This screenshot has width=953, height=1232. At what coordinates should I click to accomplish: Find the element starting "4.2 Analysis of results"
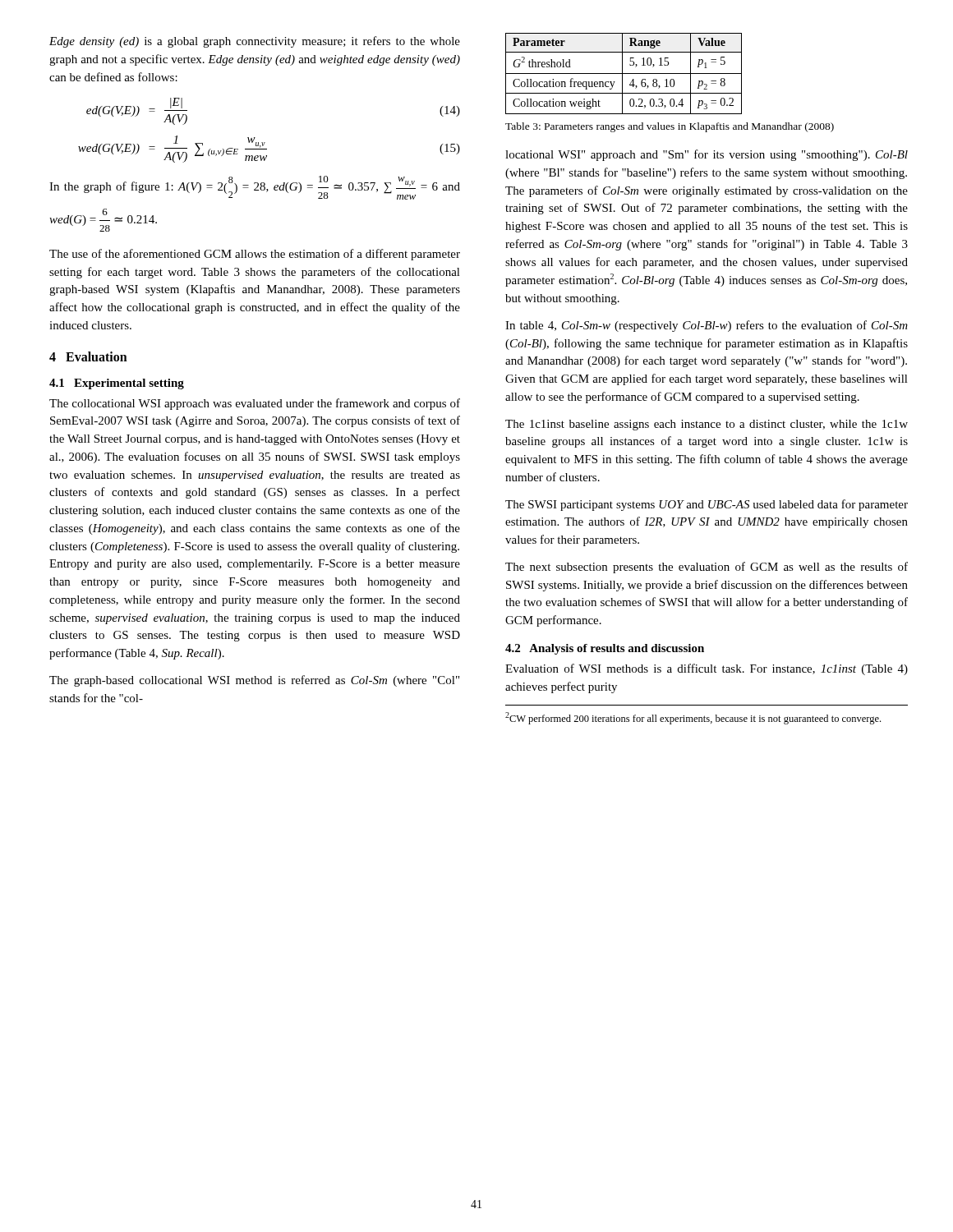click(605, 648)
